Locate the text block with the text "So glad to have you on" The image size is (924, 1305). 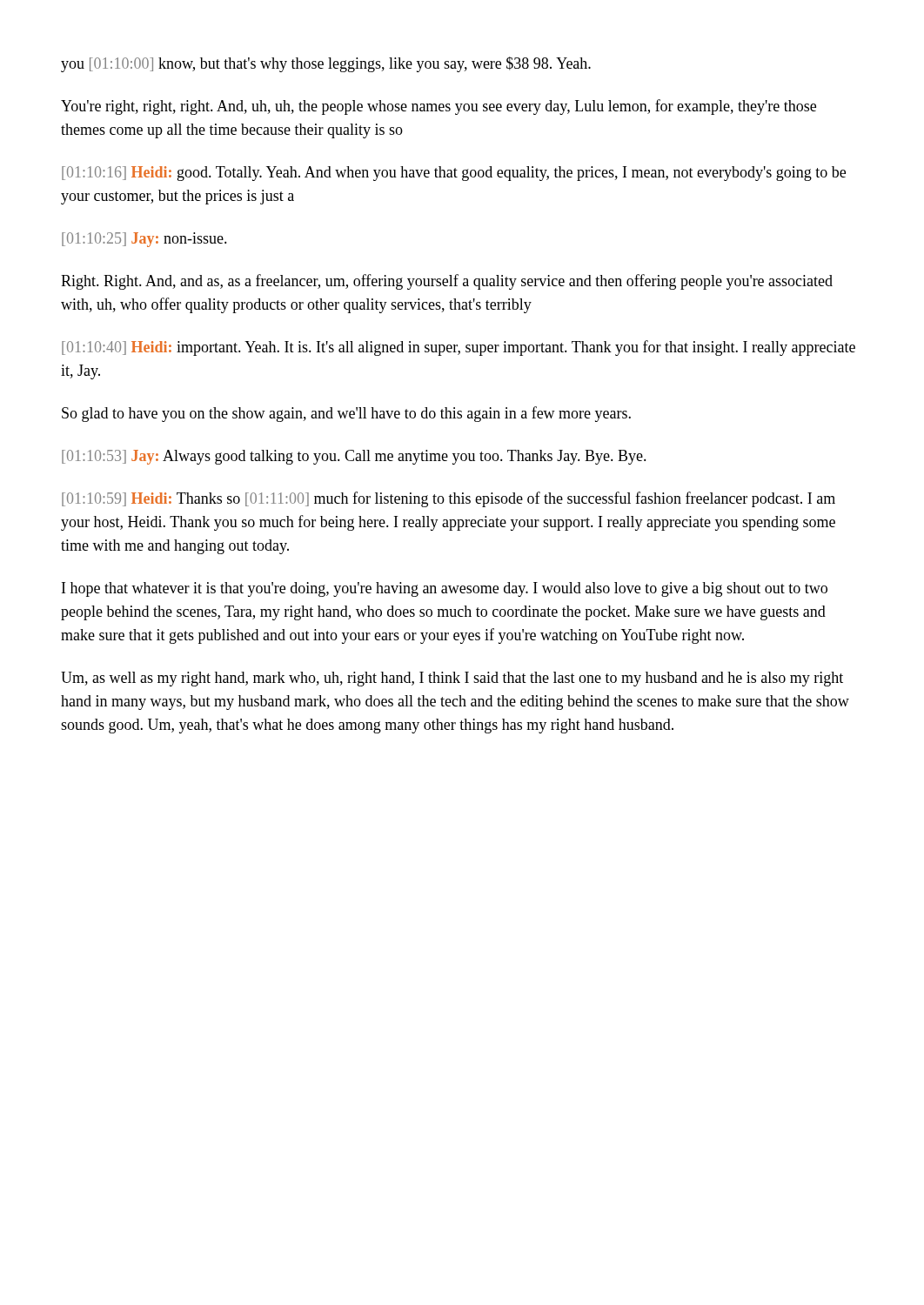[x=346, y=413]
